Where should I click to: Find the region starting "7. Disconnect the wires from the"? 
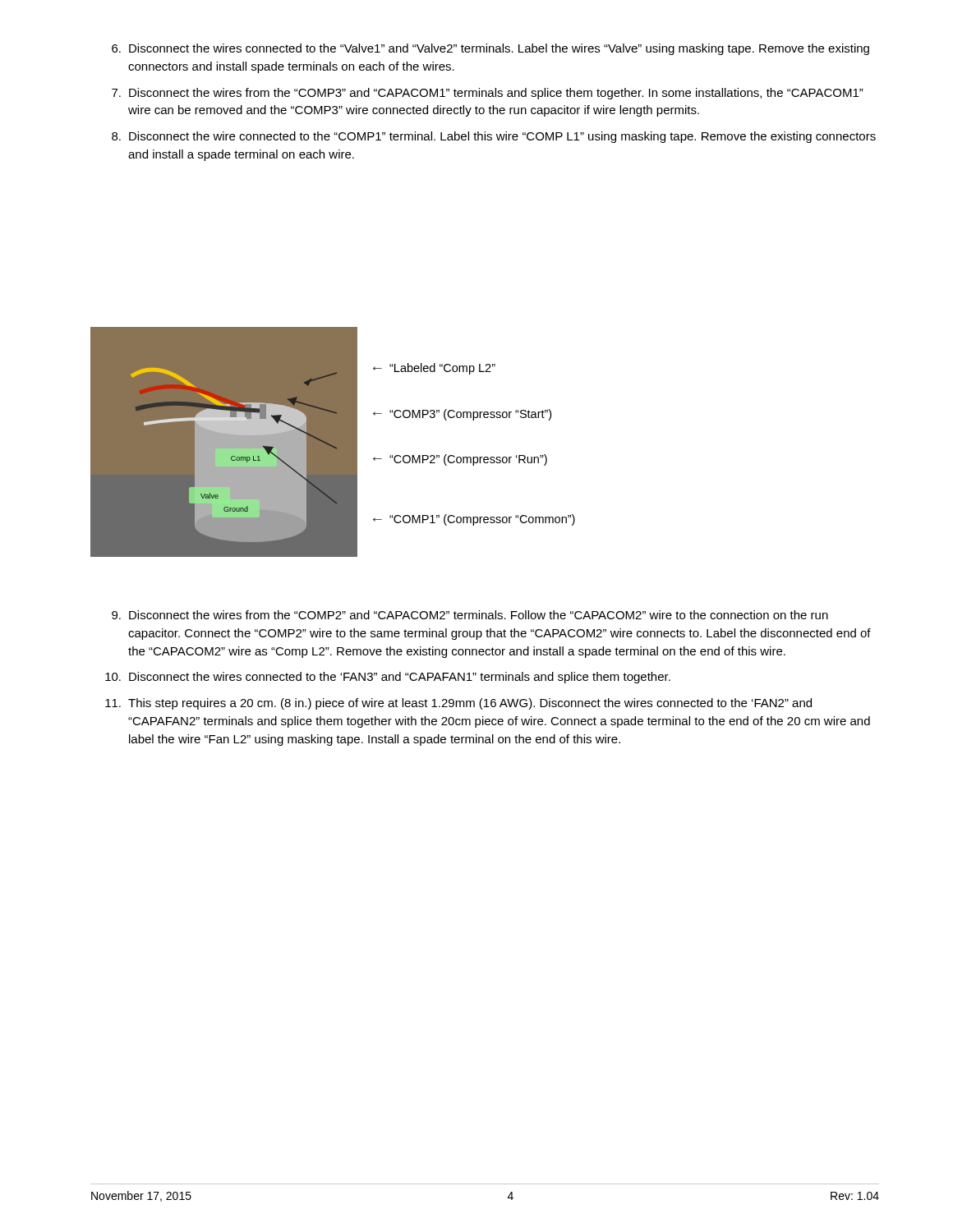point(485,101)
